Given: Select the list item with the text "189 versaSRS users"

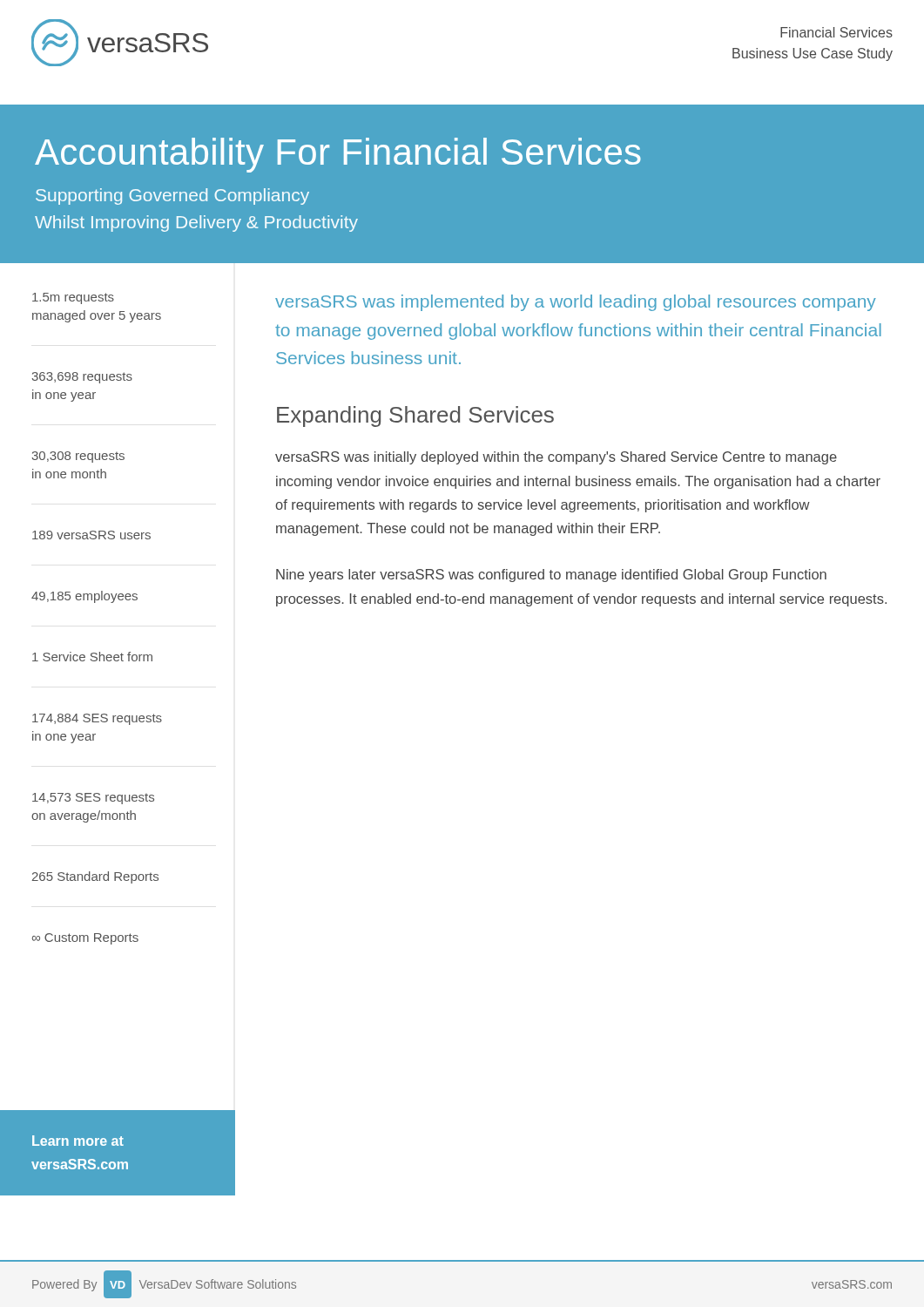Looking at the screenshot, I should click(91, 535).
